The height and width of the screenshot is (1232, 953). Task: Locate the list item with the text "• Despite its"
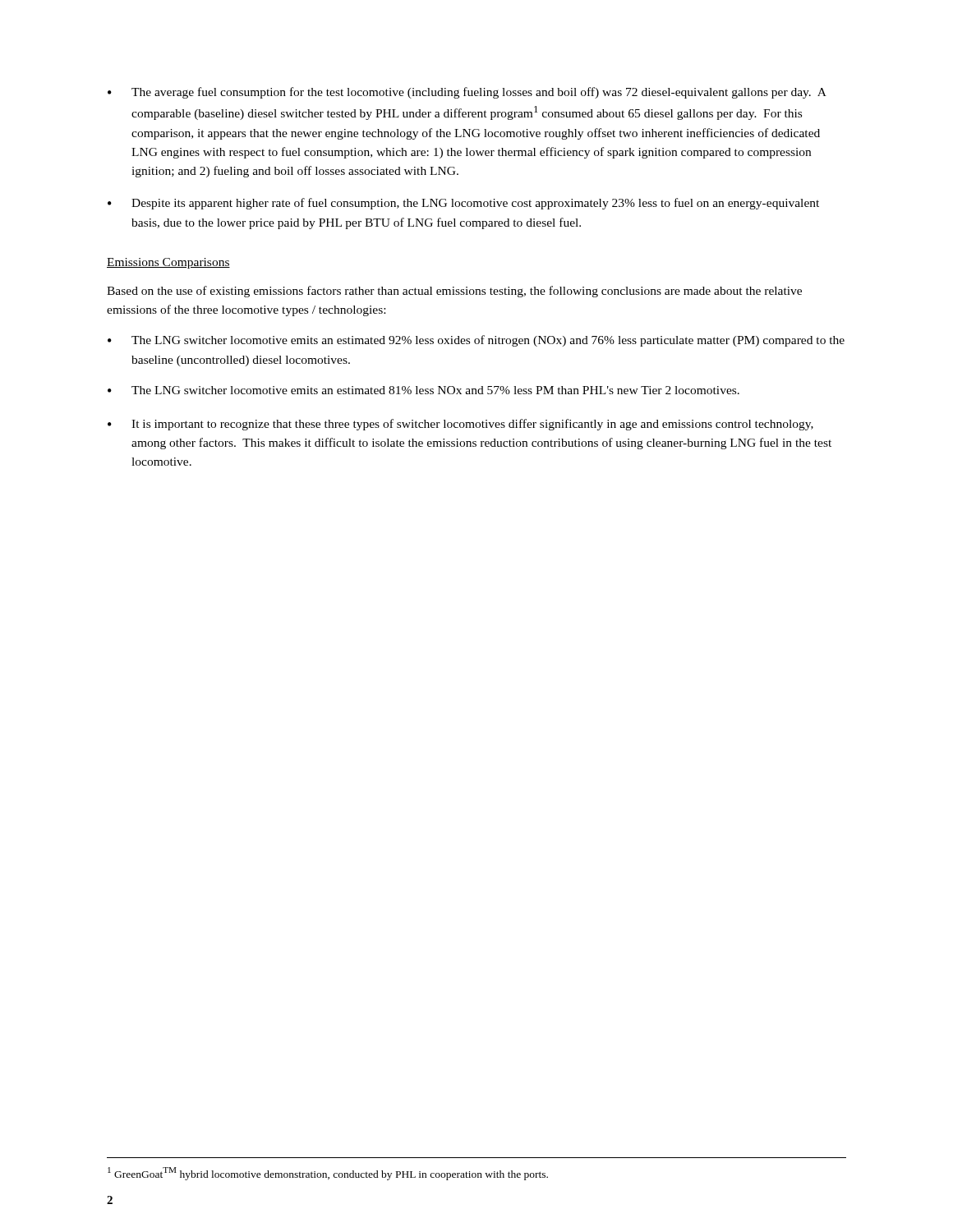(x=476, y=212)
